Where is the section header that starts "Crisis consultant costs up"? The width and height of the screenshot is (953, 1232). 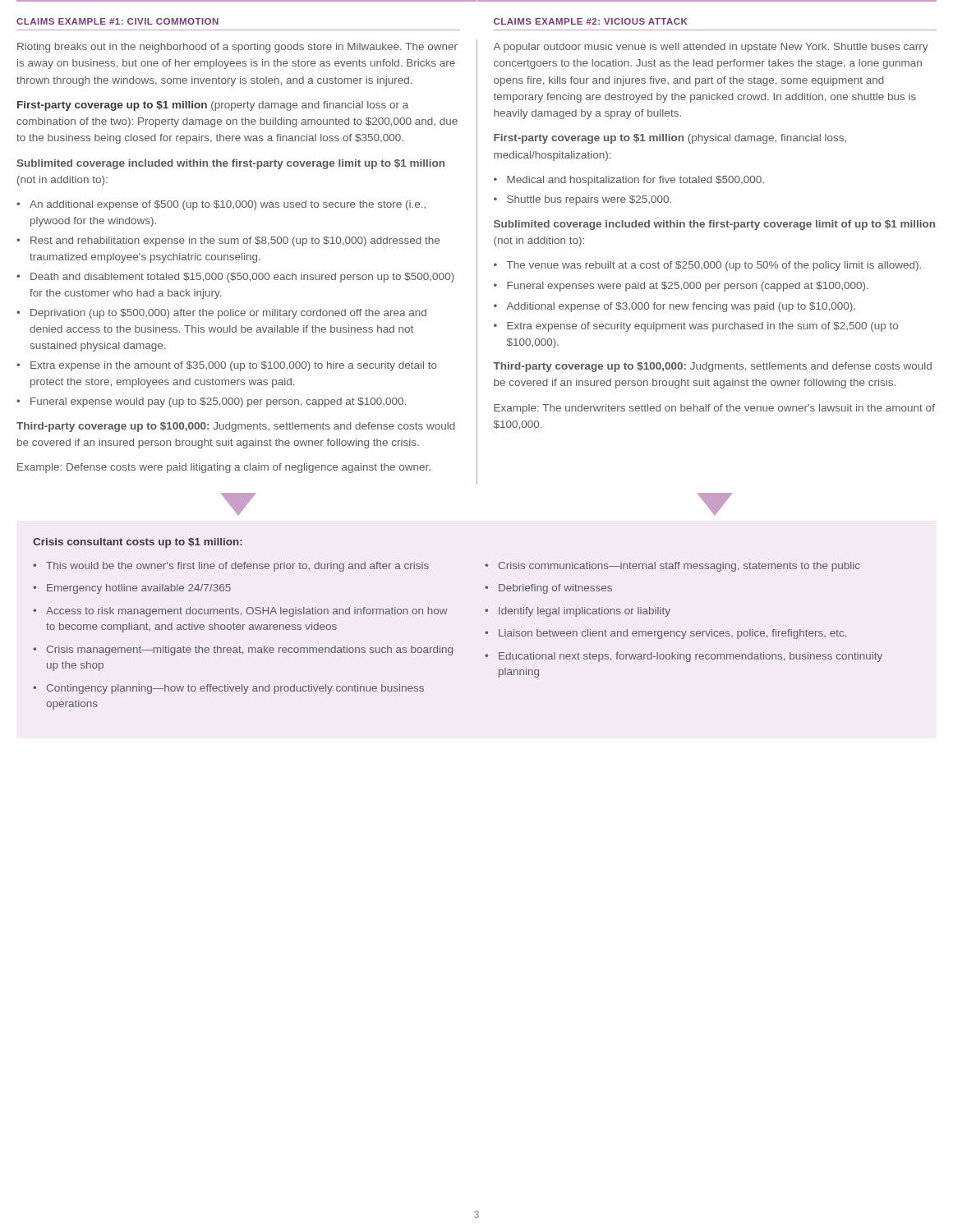[x=138, y=541]
